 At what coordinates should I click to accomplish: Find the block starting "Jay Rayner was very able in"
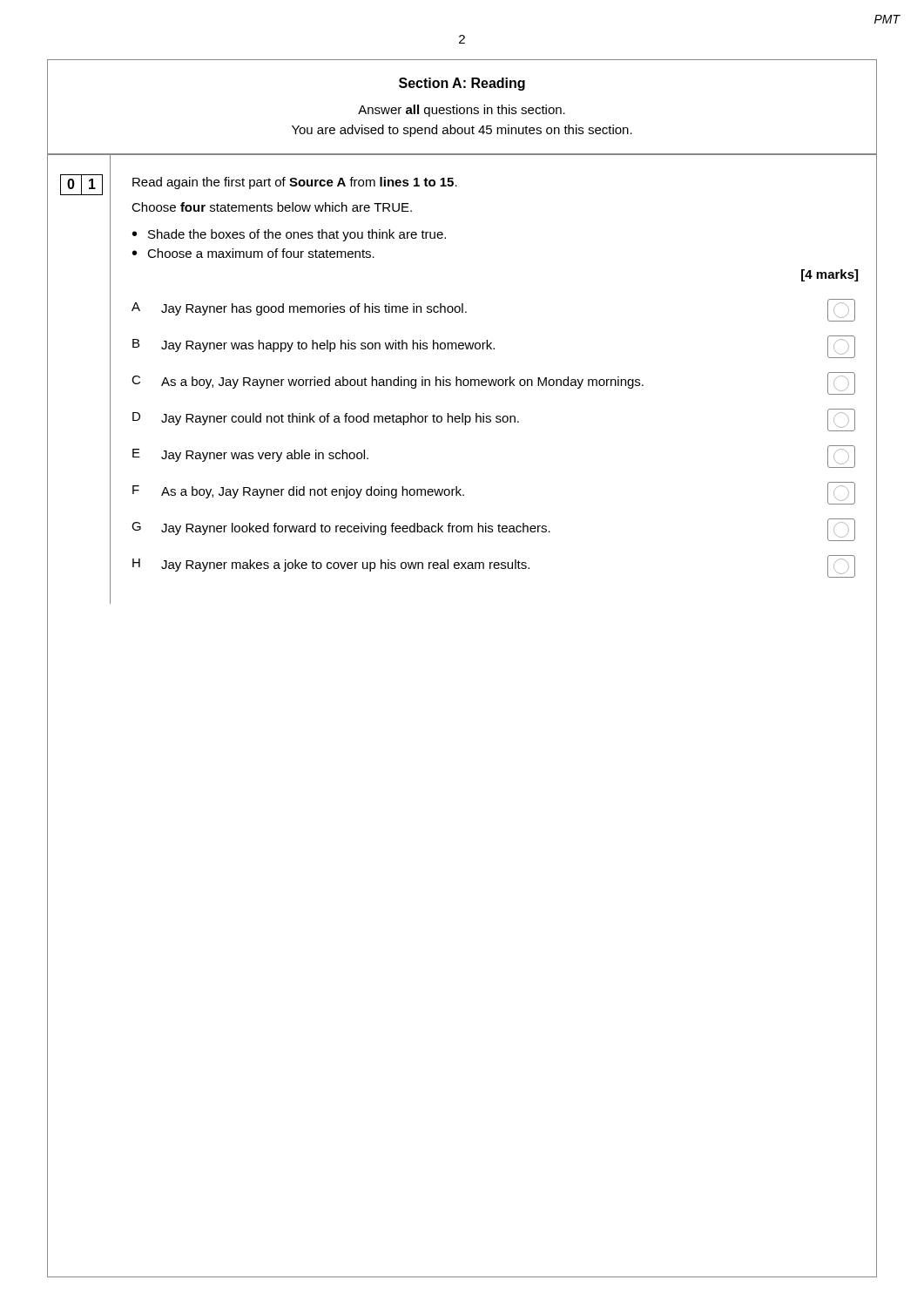coord(265,454)
